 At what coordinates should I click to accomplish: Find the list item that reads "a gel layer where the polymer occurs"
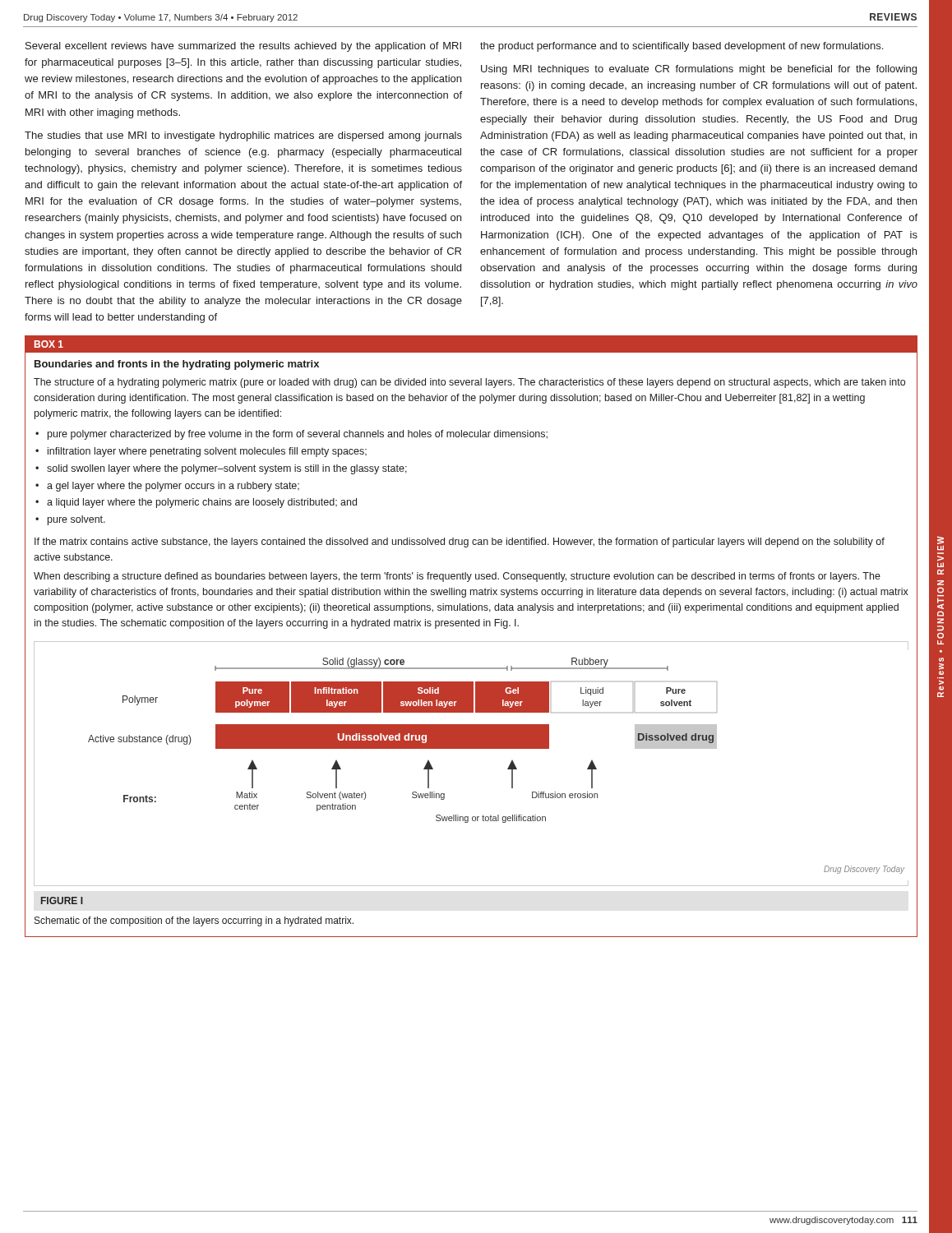click(x=173, y=485)
